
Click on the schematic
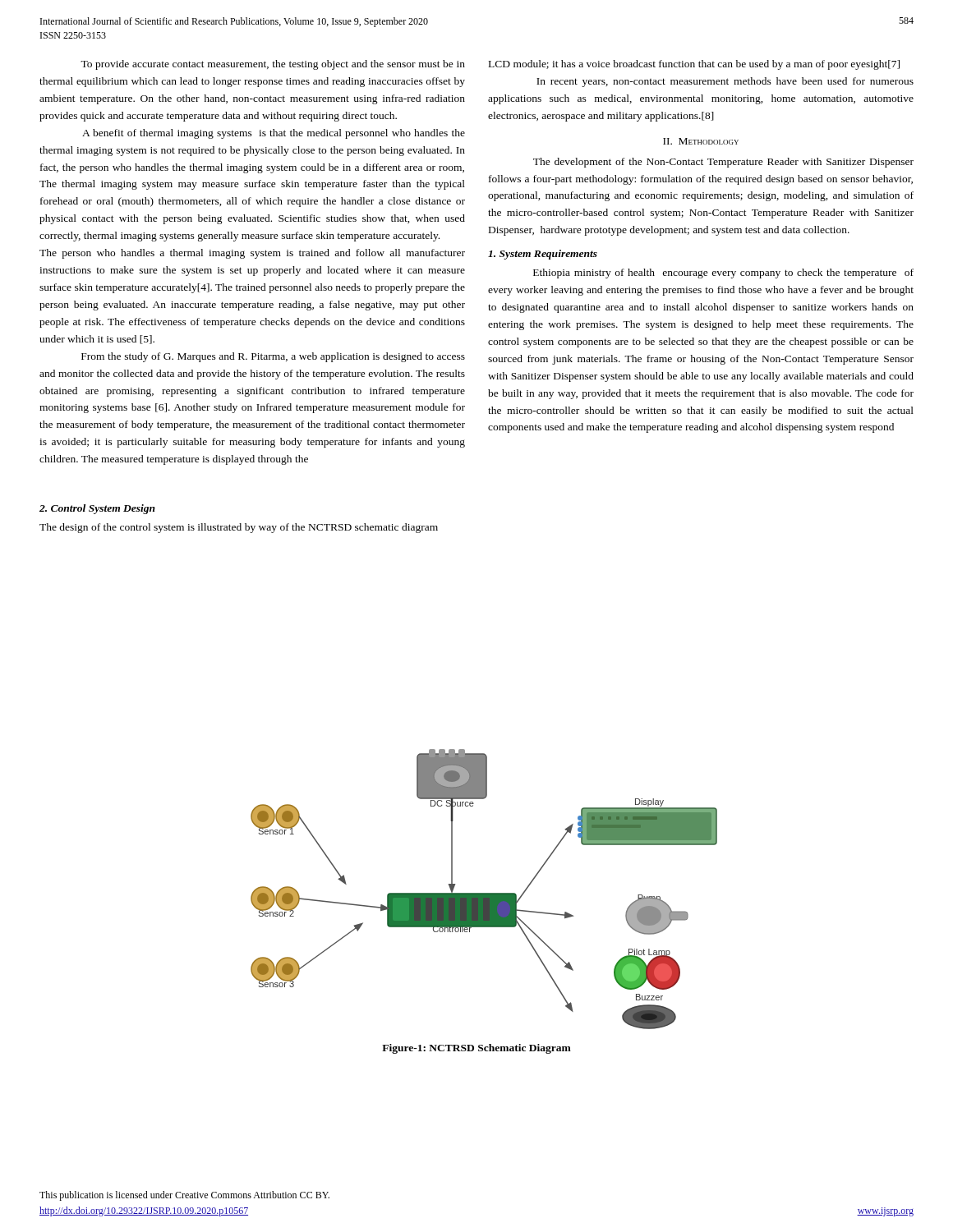476,887
